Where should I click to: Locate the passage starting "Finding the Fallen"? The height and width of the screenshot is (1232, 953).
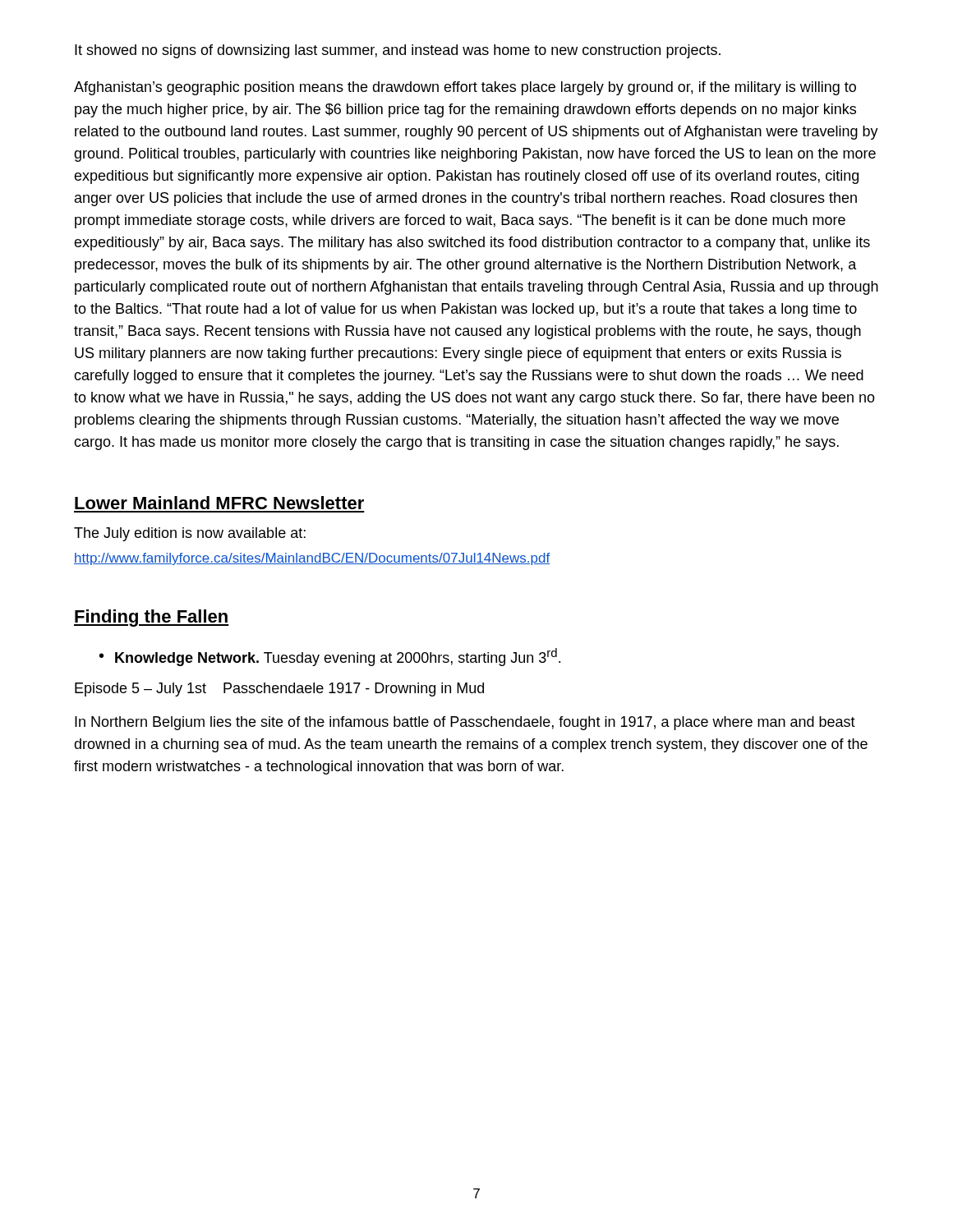pos(151,617)
